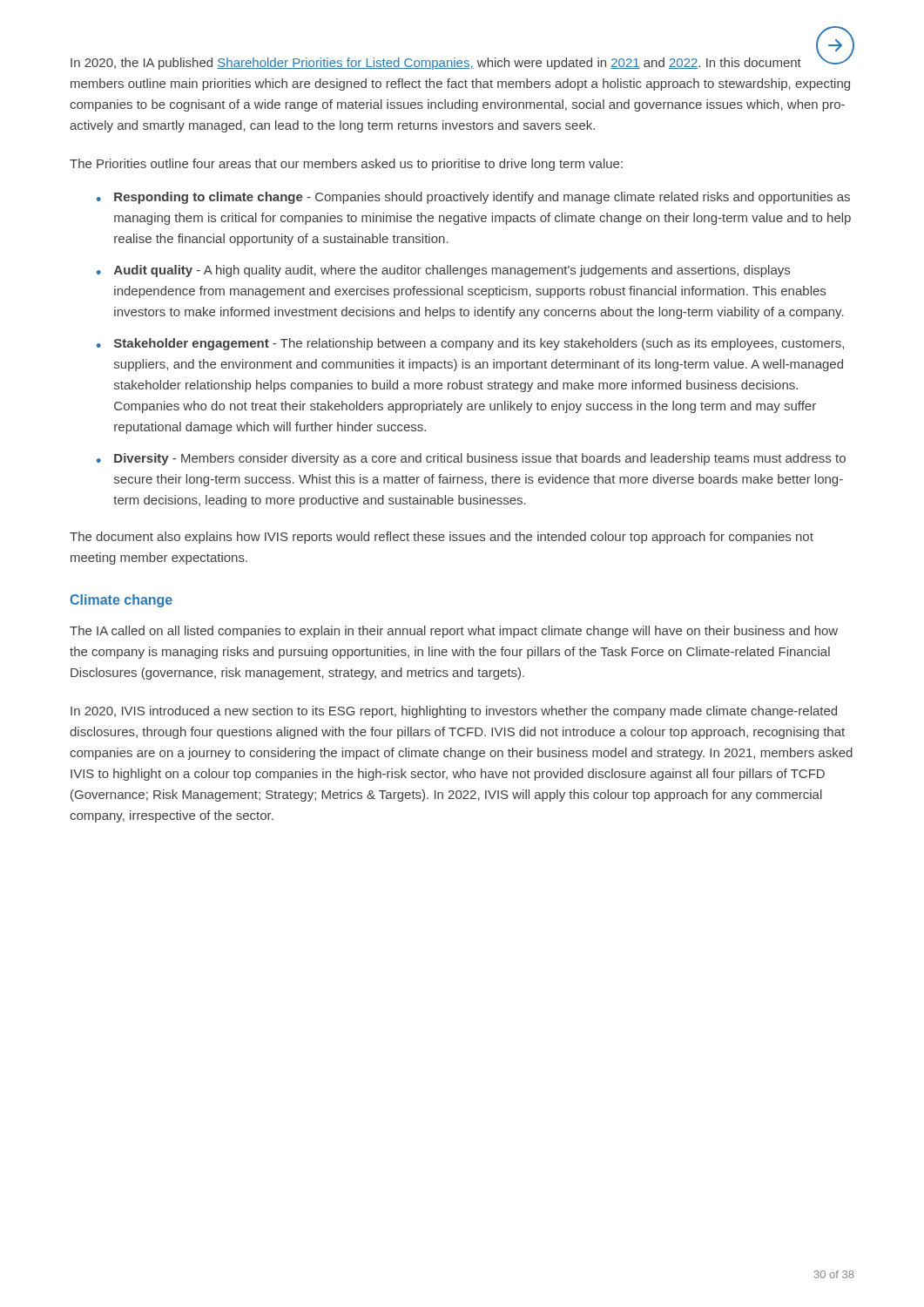The image size is (924, 1307).
Task: Select the text block starting "The Priorities outline four areas that"
Action: 347,163
